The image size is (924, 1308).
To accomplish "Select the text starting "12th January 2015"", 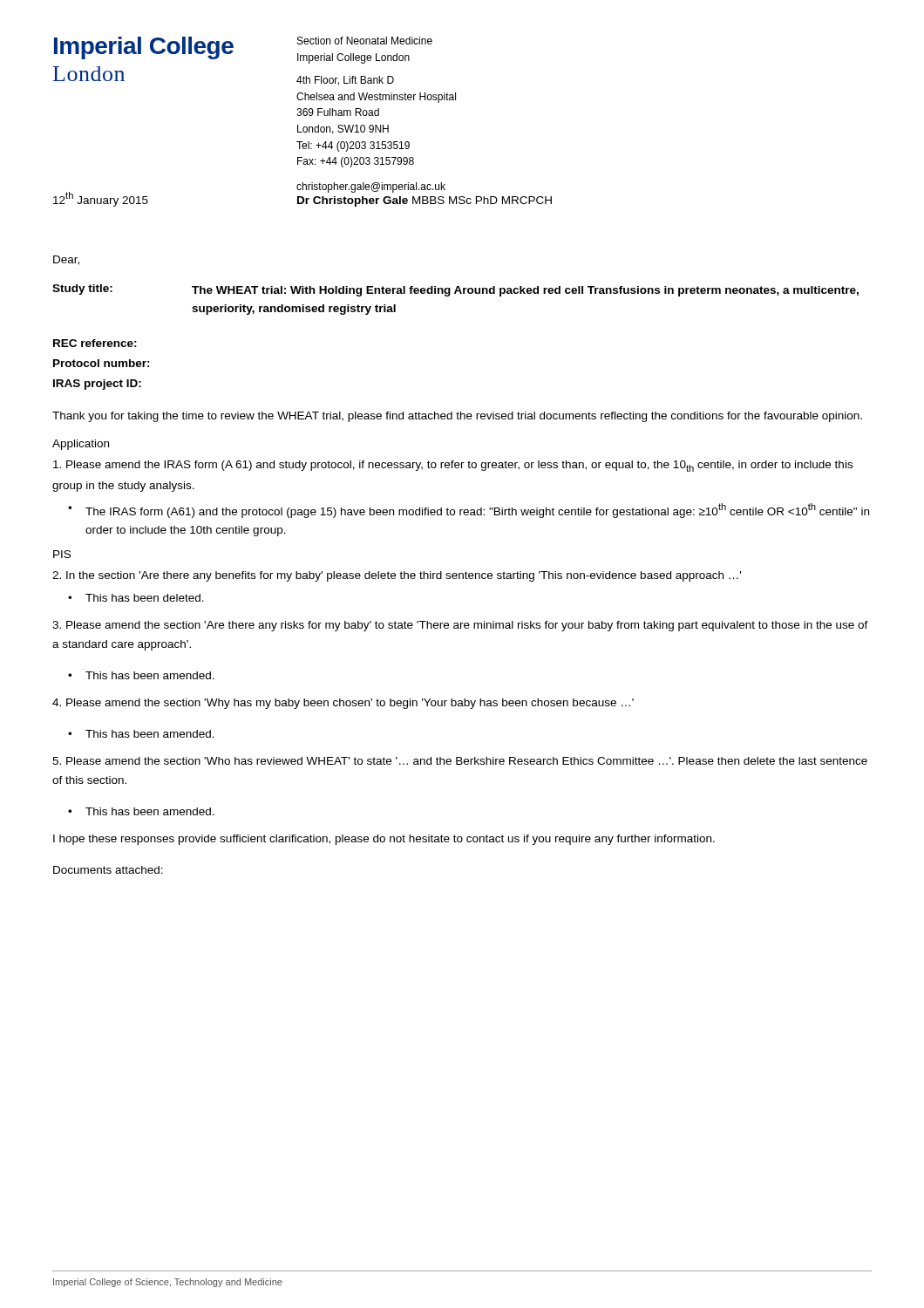I will click(100, 198).
